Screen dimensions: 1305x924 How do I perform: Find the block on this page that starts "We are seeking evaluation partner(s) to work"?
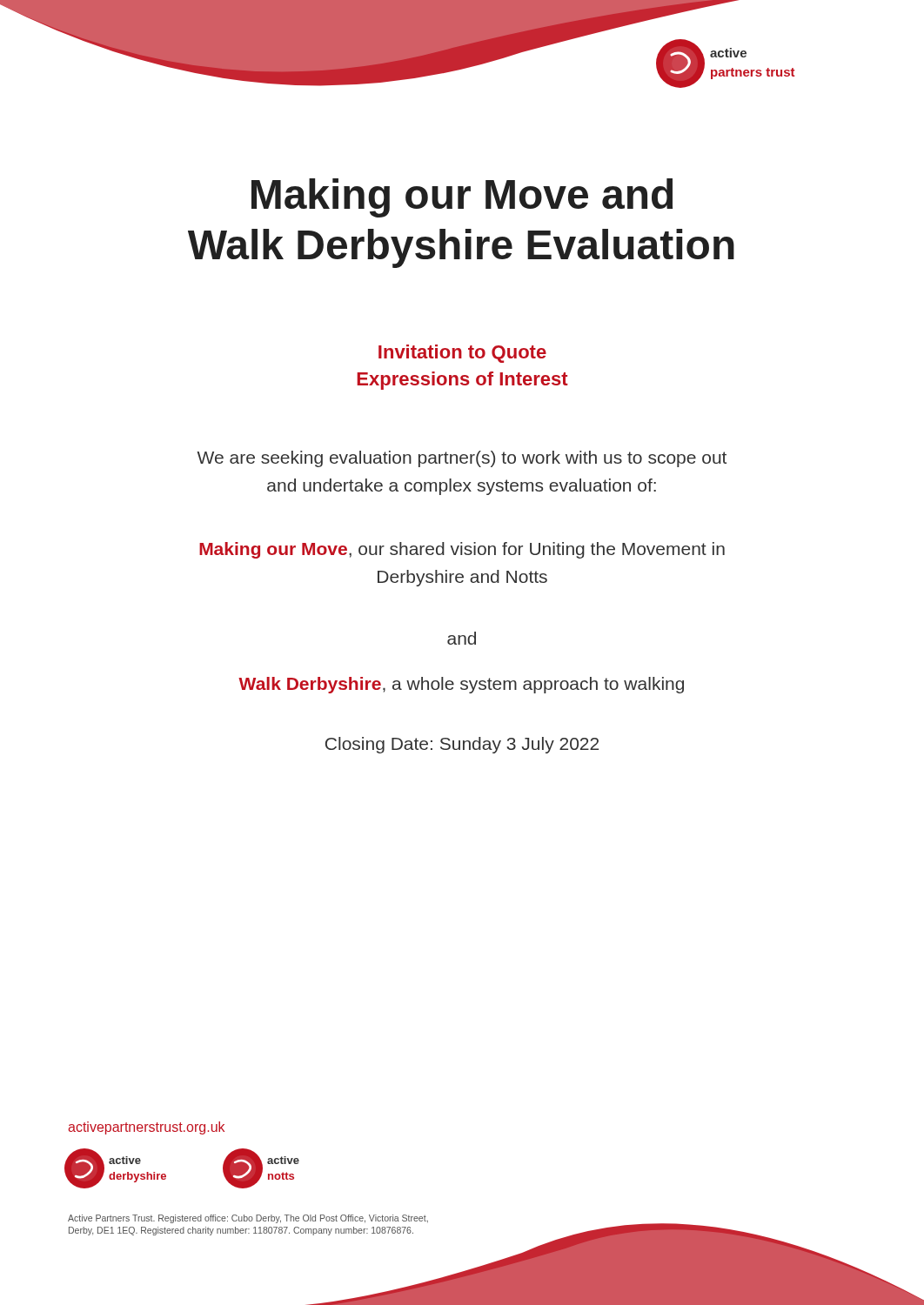462,471
